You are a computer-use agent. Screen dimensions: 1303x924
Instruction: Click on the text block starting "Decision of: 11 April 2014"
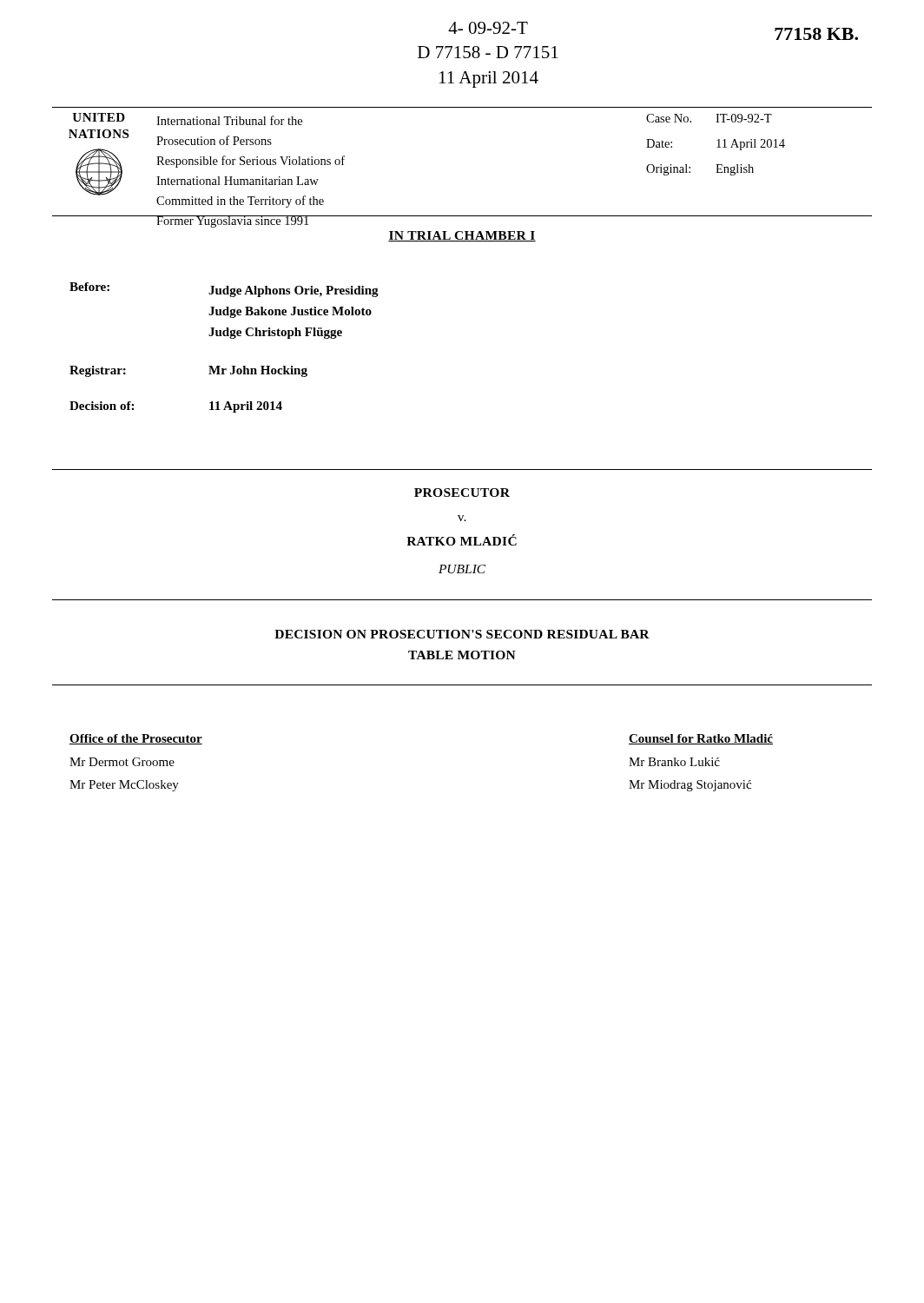[x=105, y=407]
